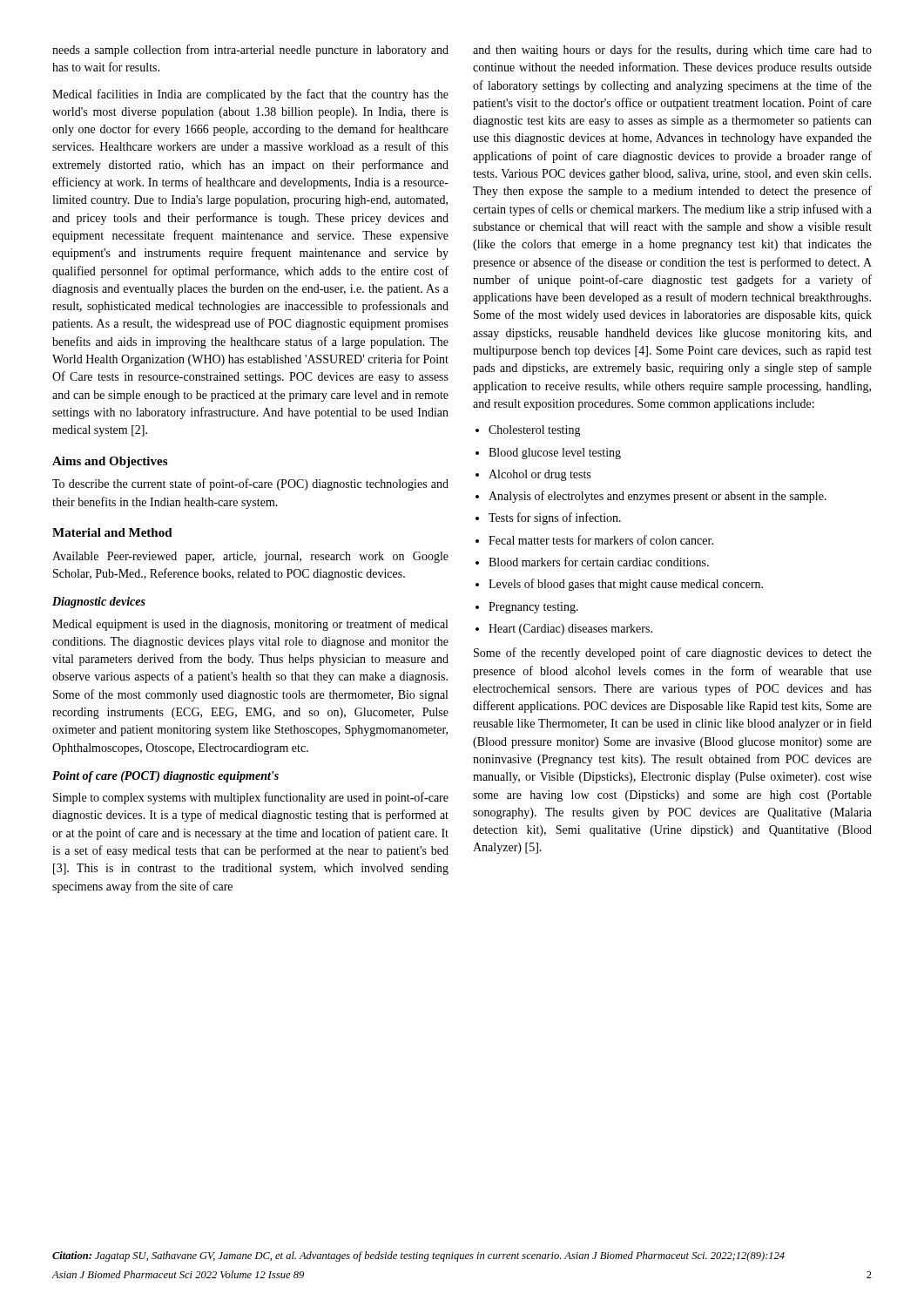The image size is (924, 1307).
Task: Where does it say "Aims and Objectives"?
Action: [x=110, y=461]
